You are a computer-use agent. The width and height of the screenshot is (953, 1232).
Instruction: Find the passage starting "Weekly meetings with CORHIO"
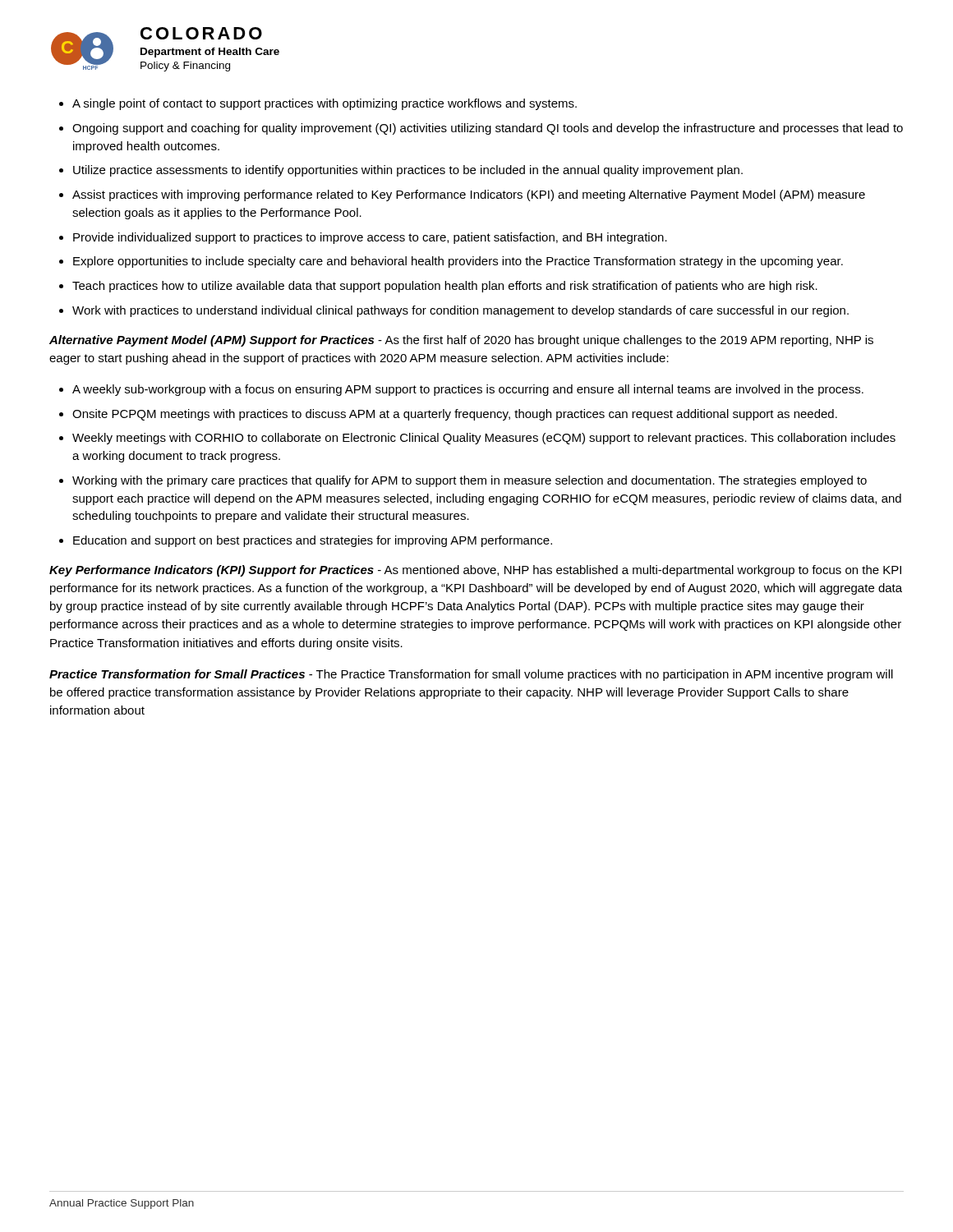click(484, 447)
